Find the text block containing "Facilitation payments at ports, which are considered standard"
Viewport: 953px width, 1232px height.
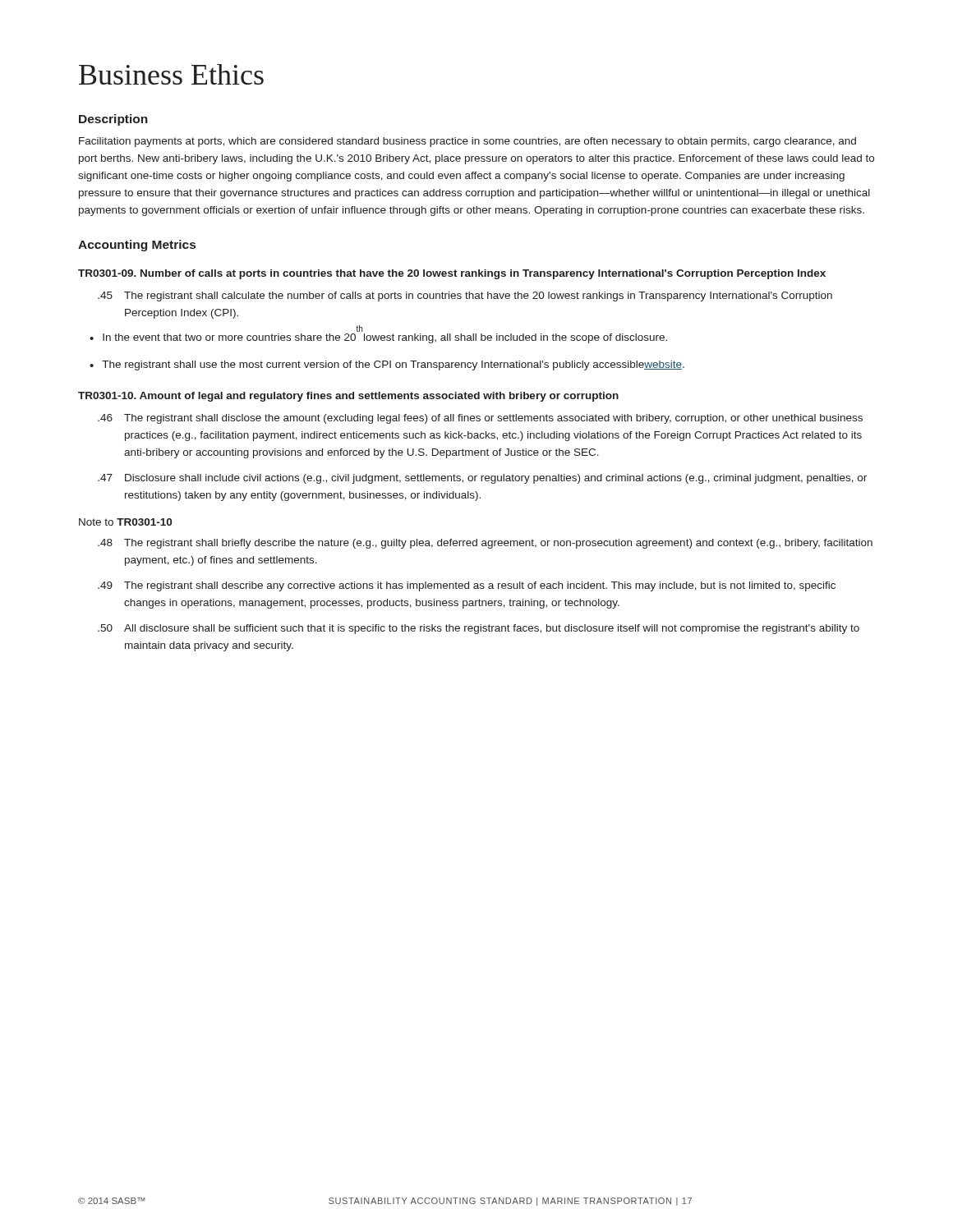(x=476, y=176)
